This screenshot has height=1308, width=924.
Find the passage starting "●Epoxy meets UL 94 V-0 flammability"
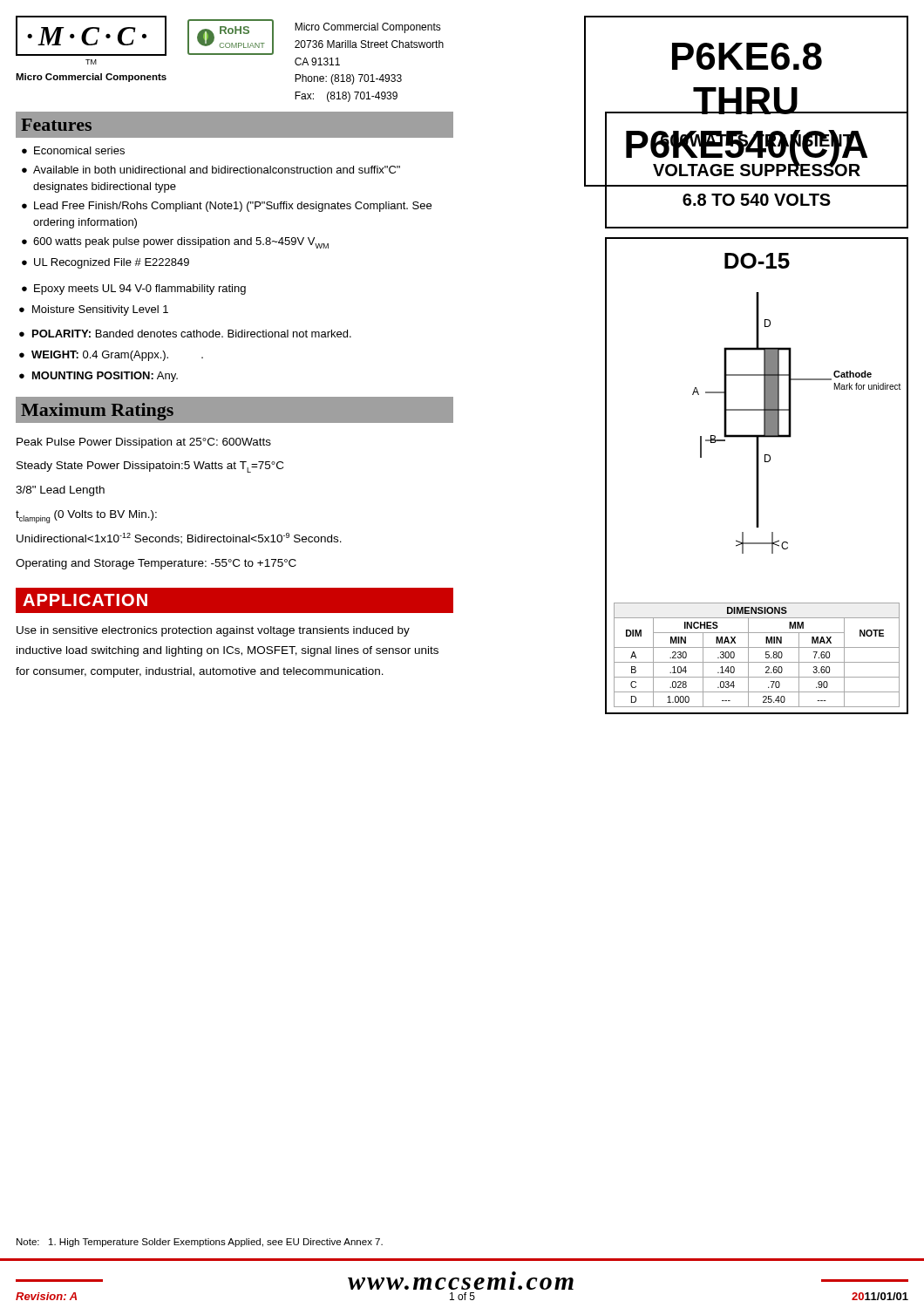[134, 289]
